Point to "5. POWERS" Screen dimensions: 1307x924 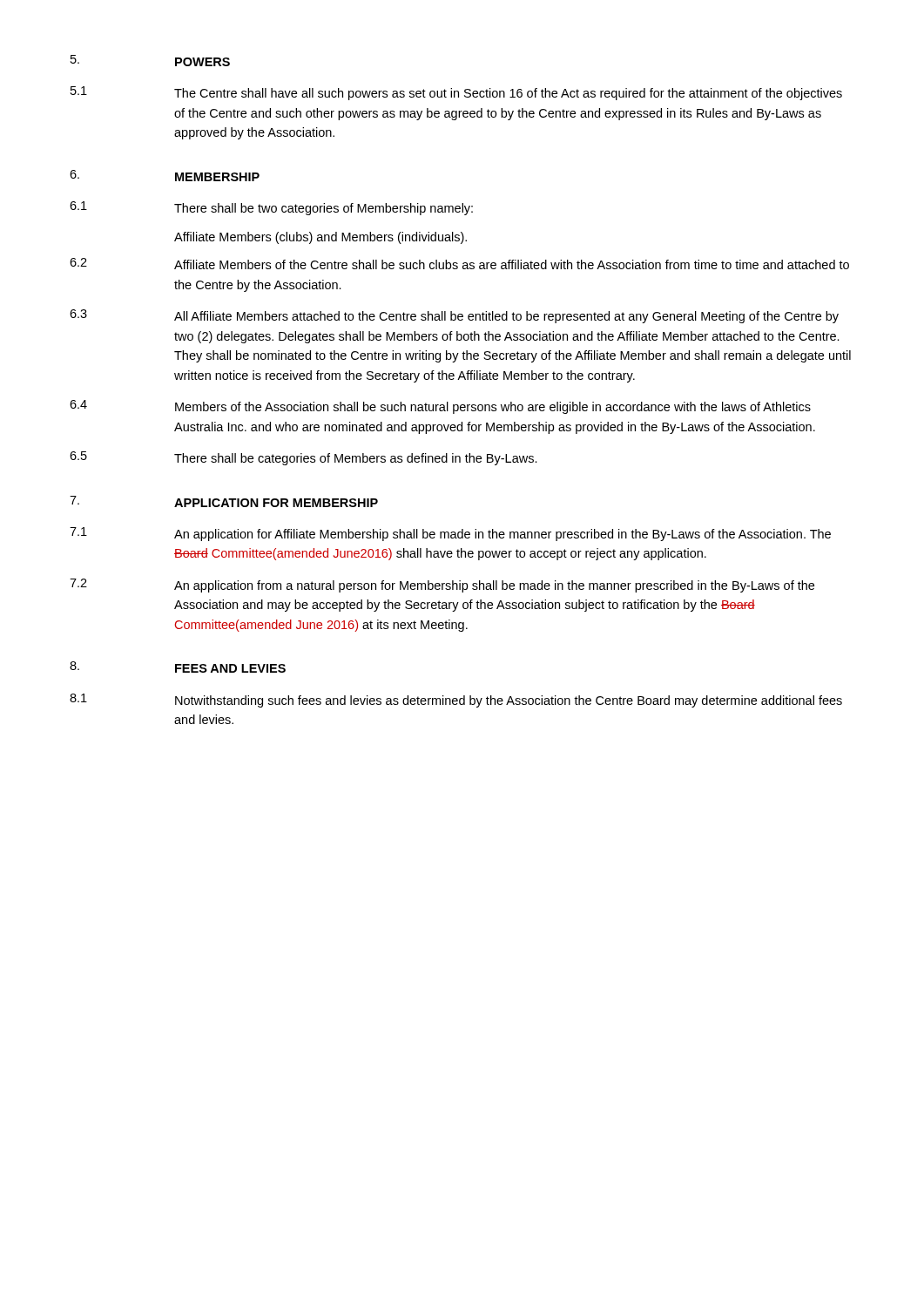tap(74, 59)
